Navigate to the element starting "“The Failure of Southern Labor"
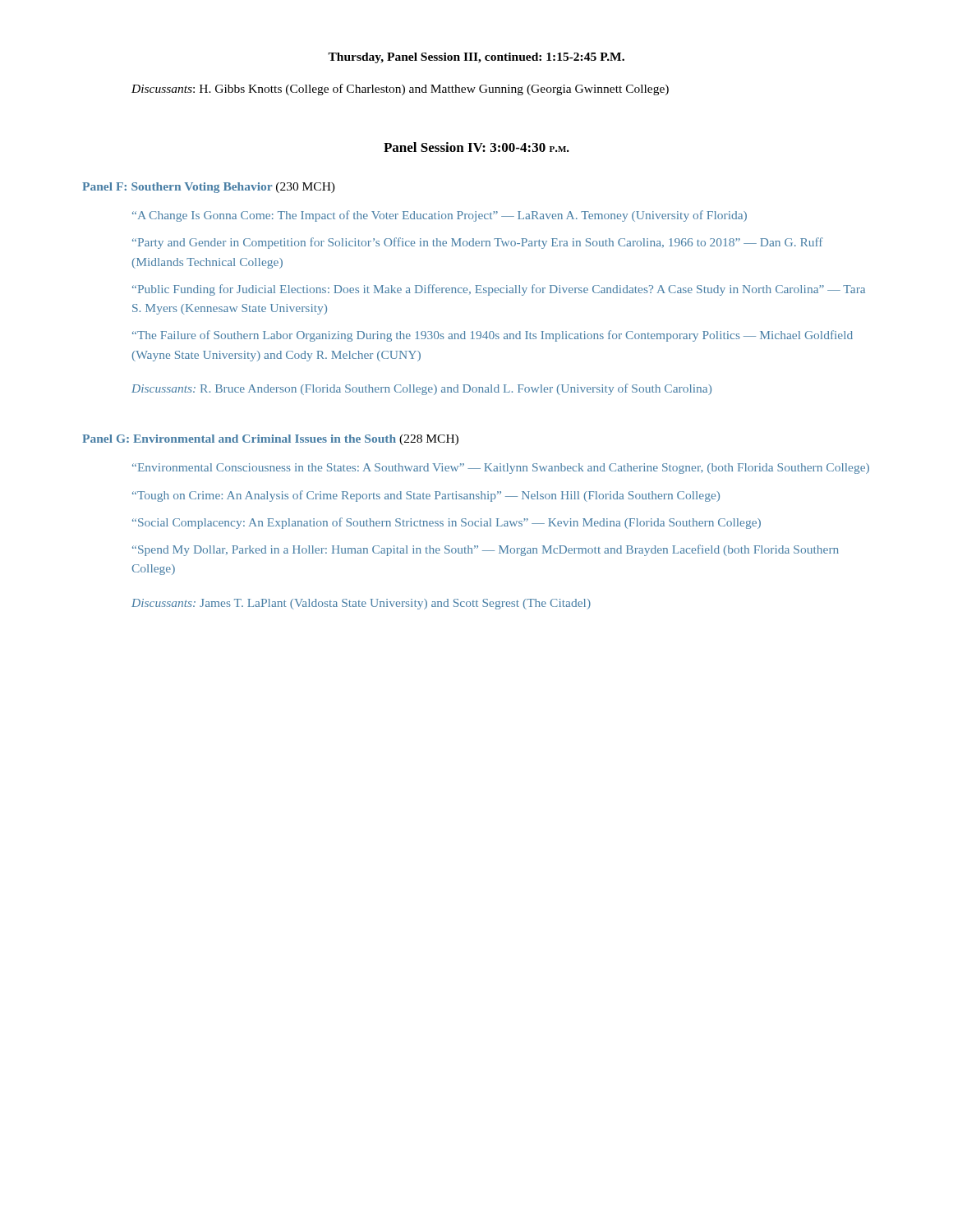Screen dimensions: 1232x953 (492, 344)
